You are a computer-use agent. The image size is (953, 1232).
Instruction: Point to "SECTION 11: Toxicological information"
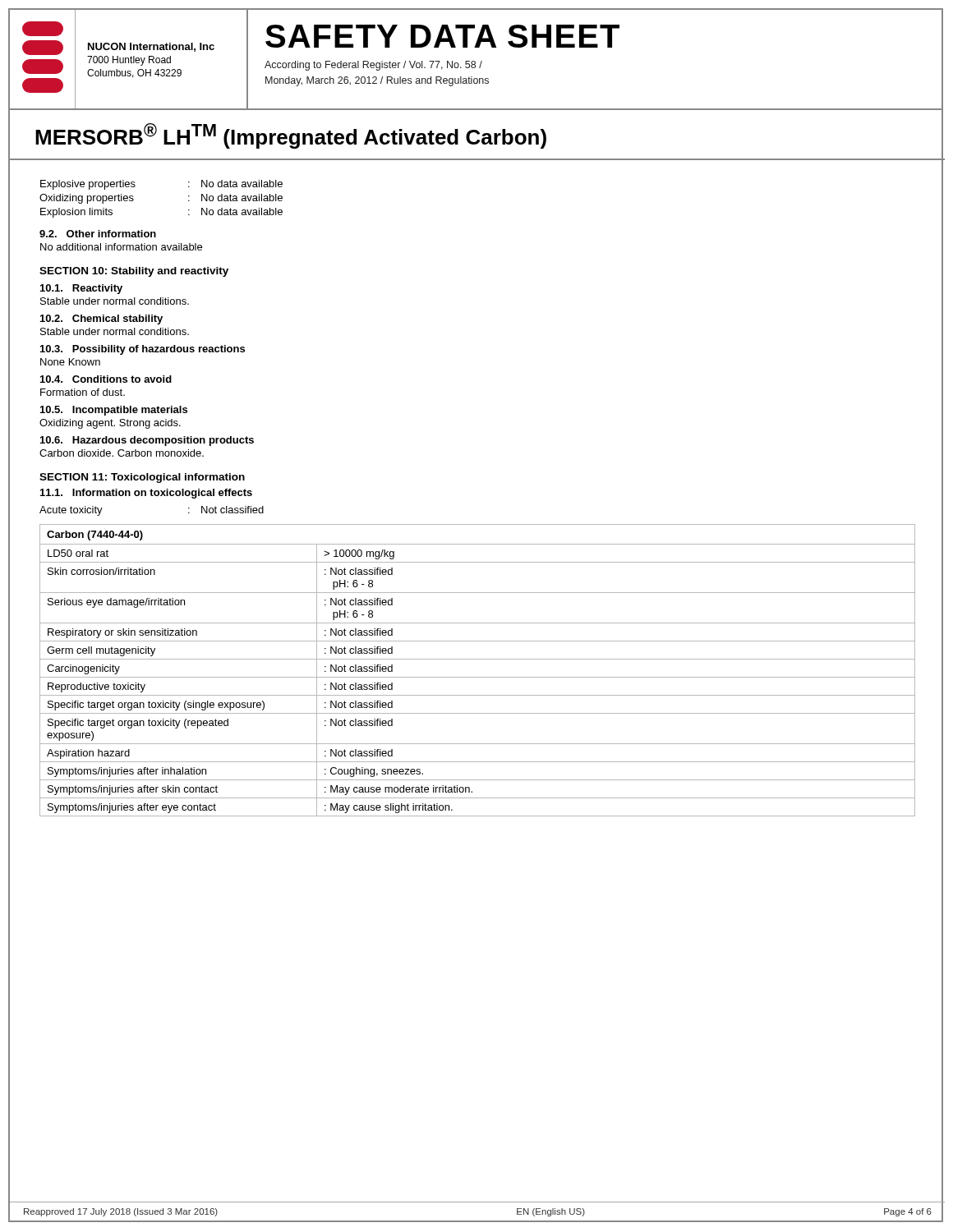click(x=142, y=477)
